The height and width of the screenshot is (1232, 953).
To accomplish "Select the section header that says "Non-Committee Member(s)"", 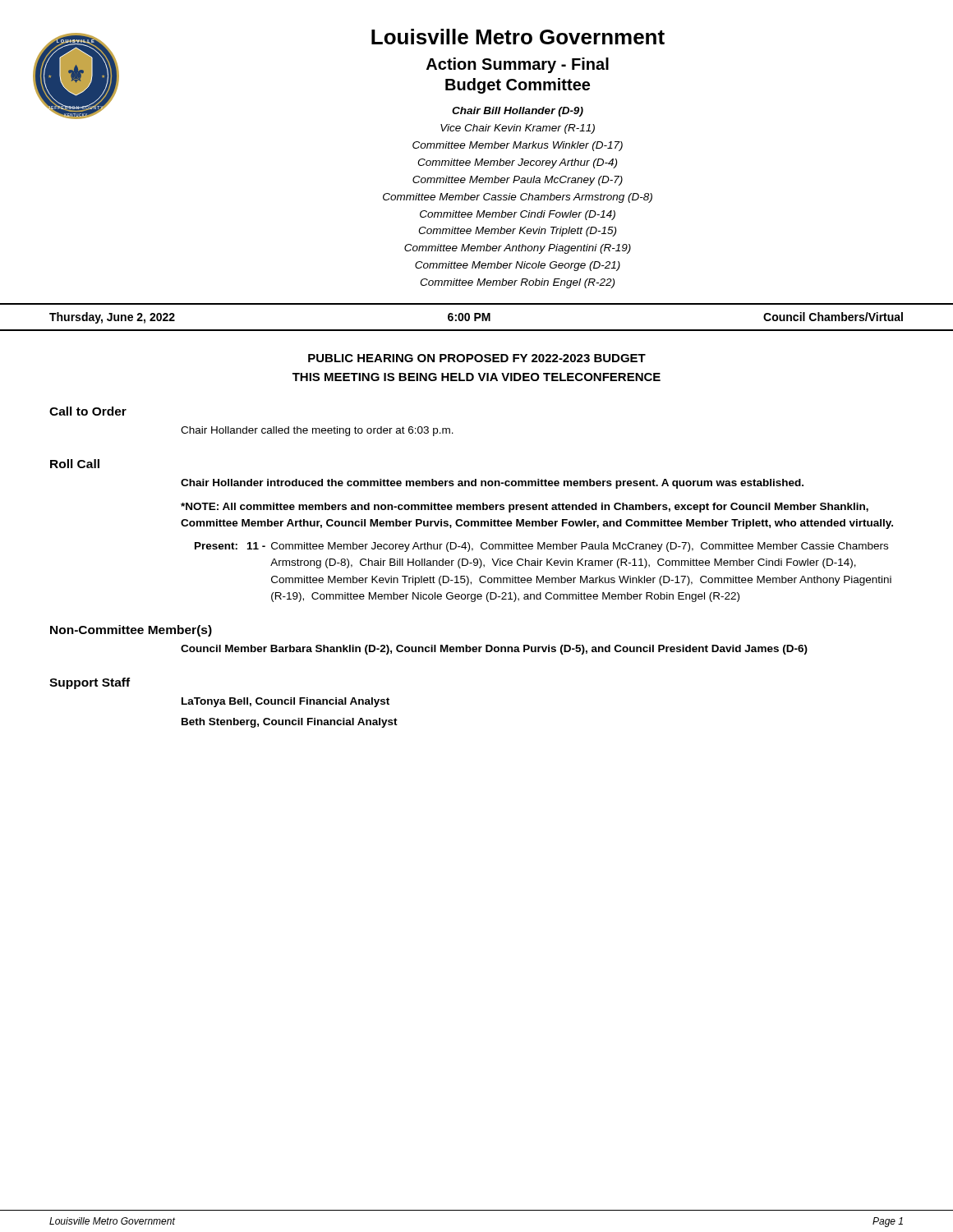I will (131, 630).
